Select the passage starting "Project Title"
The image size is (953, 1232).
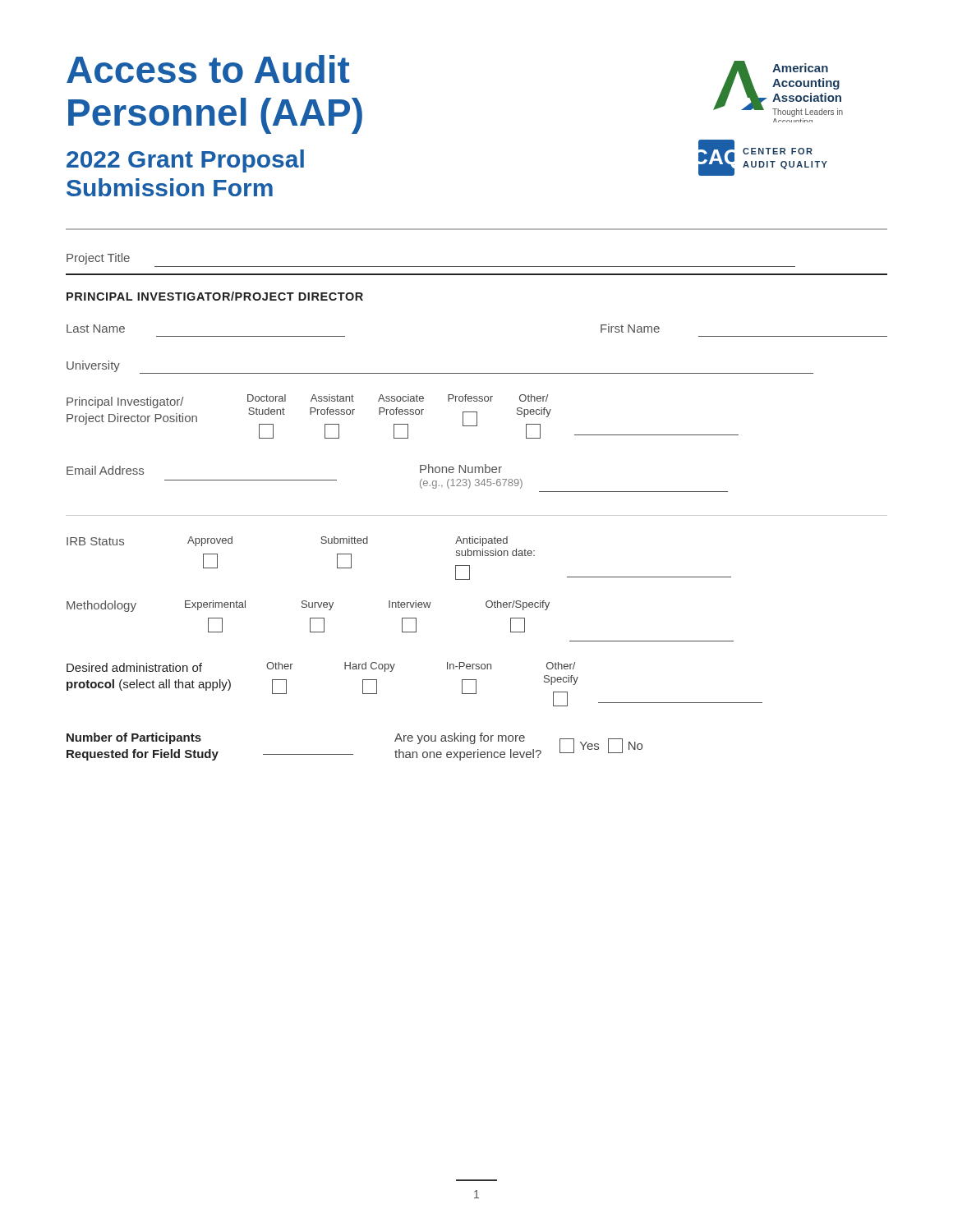pos(431,258)
